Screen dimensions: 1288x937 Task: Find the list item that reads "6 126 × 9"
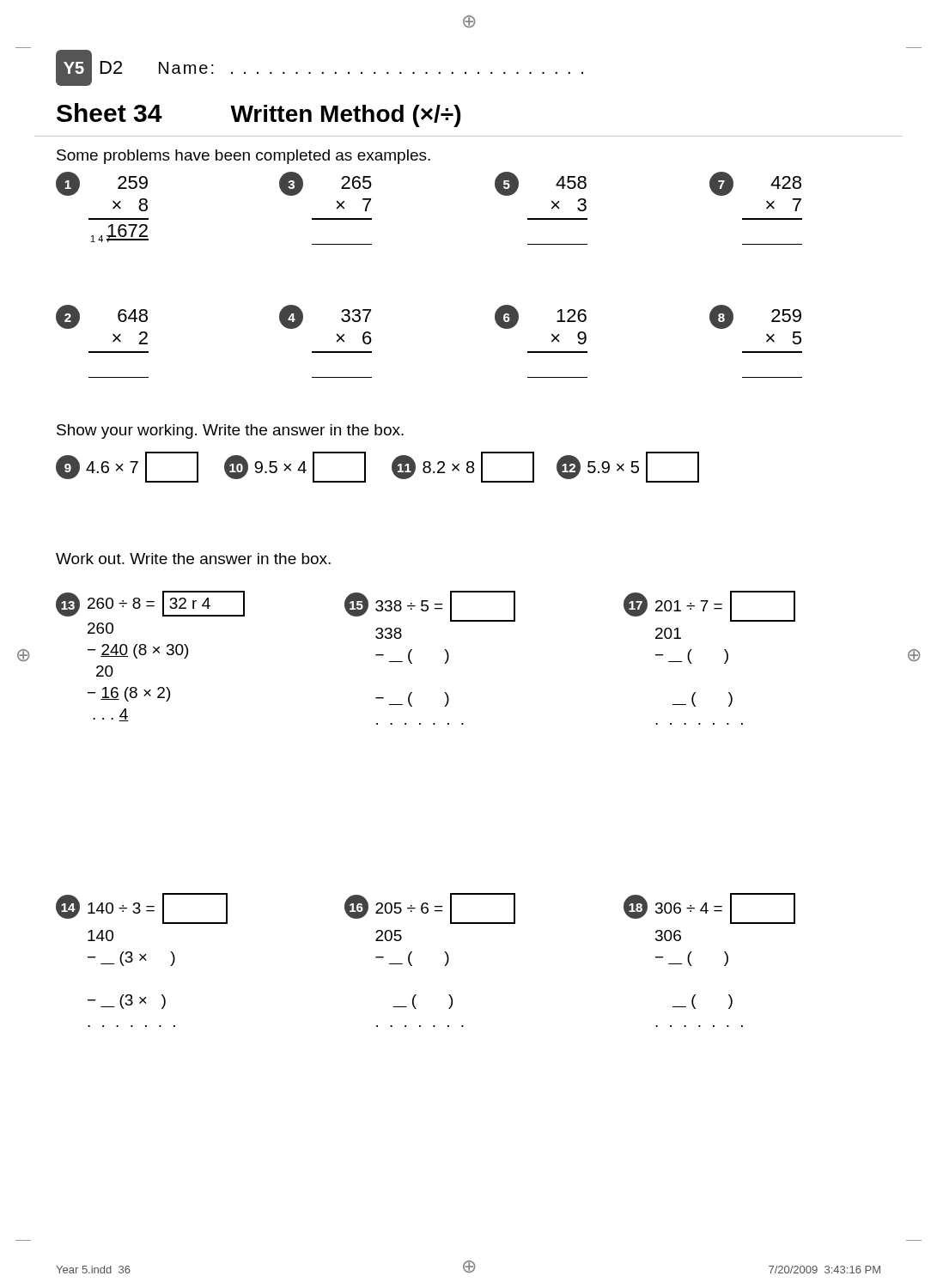click(x=541, y=341)
